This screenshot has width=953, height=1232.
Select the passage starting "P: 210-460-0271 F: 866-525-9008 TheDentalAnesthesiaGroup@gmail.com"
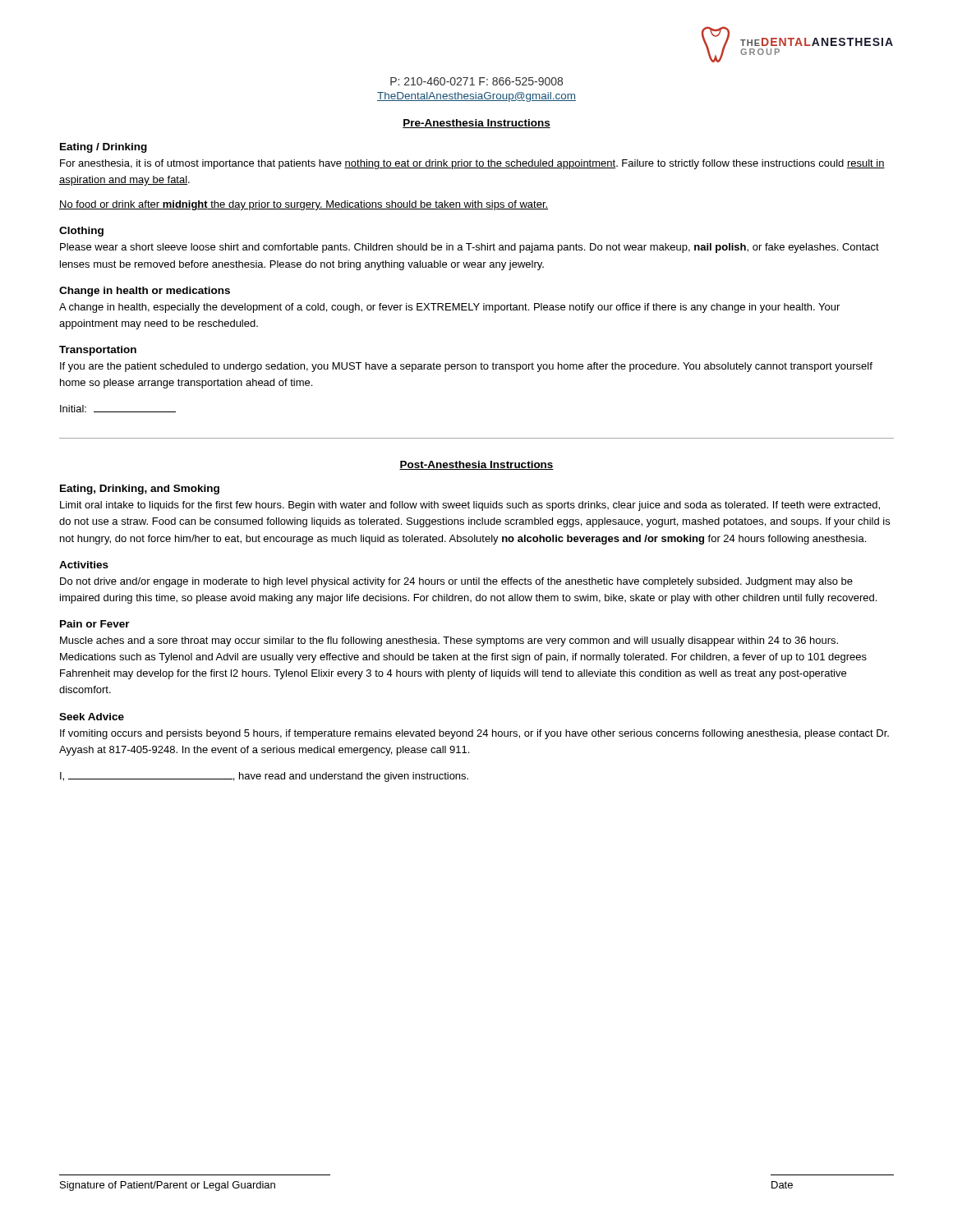tap(476, 88)
